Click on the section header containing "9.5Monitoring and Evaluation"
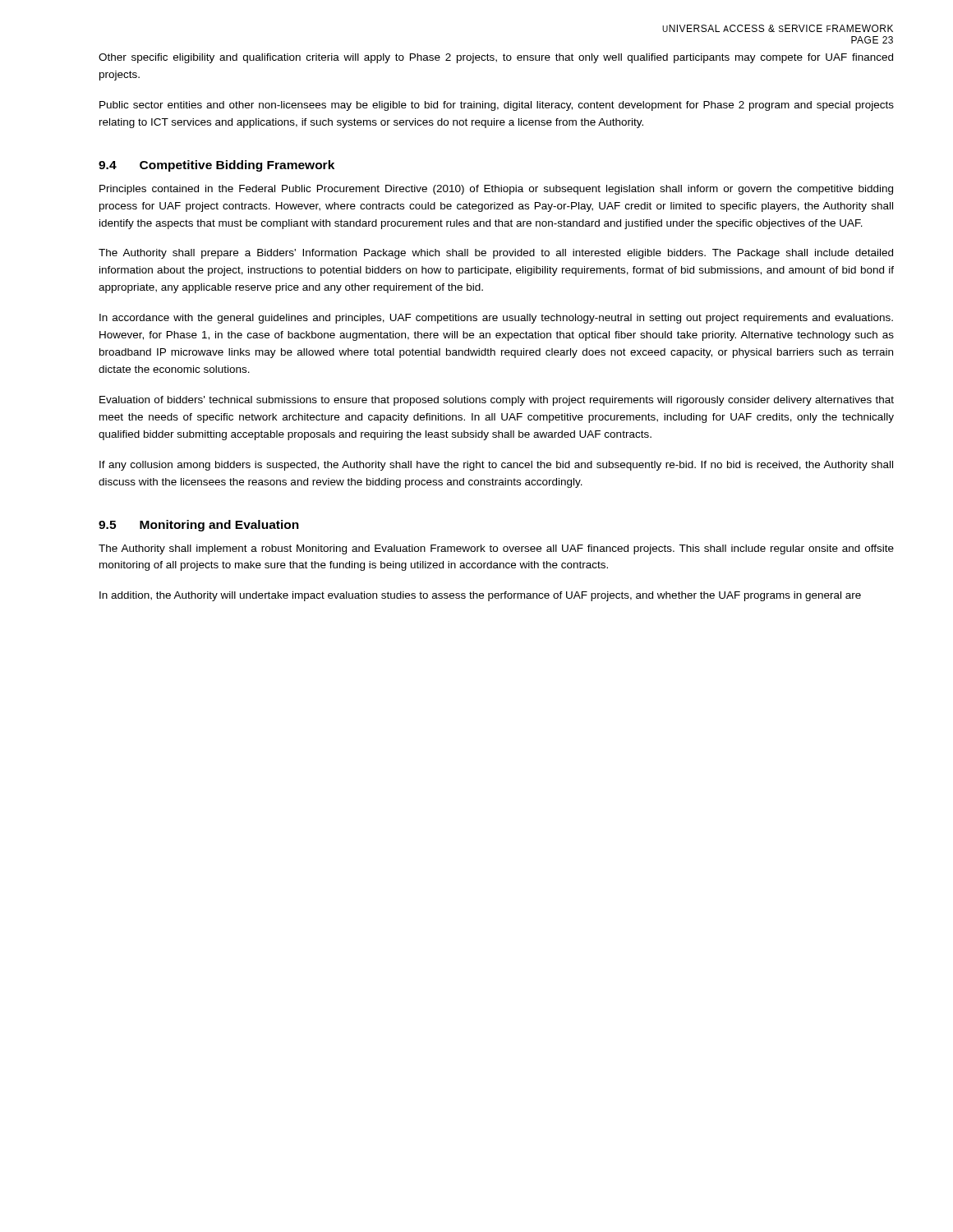This screenshot has height=1232, width=953. coord(199,524)
